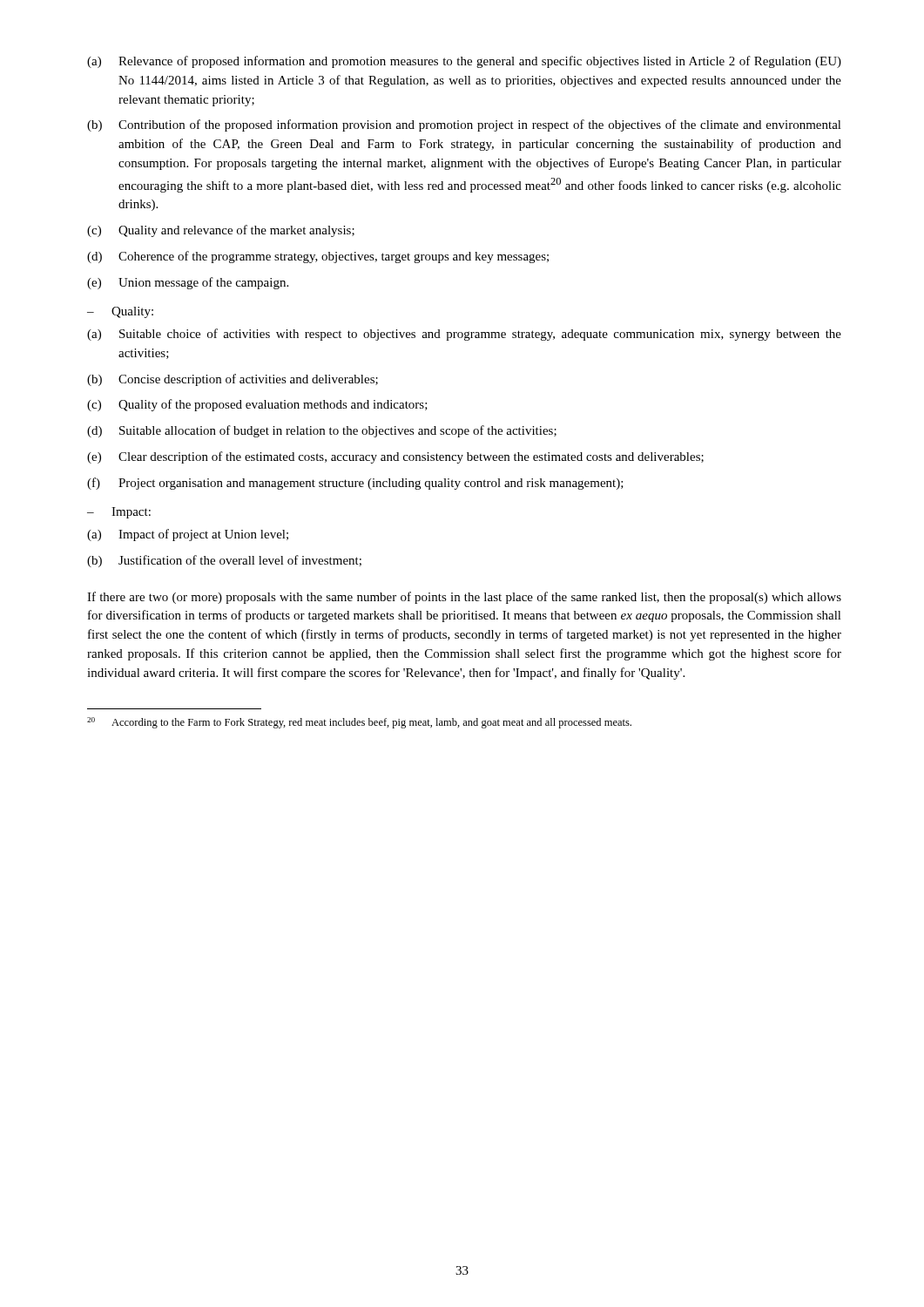This screenshot has width=924, height=1307.
Task: Find the list item with the text "(b) Concise description of"
Action: click(x=233, y=380)
